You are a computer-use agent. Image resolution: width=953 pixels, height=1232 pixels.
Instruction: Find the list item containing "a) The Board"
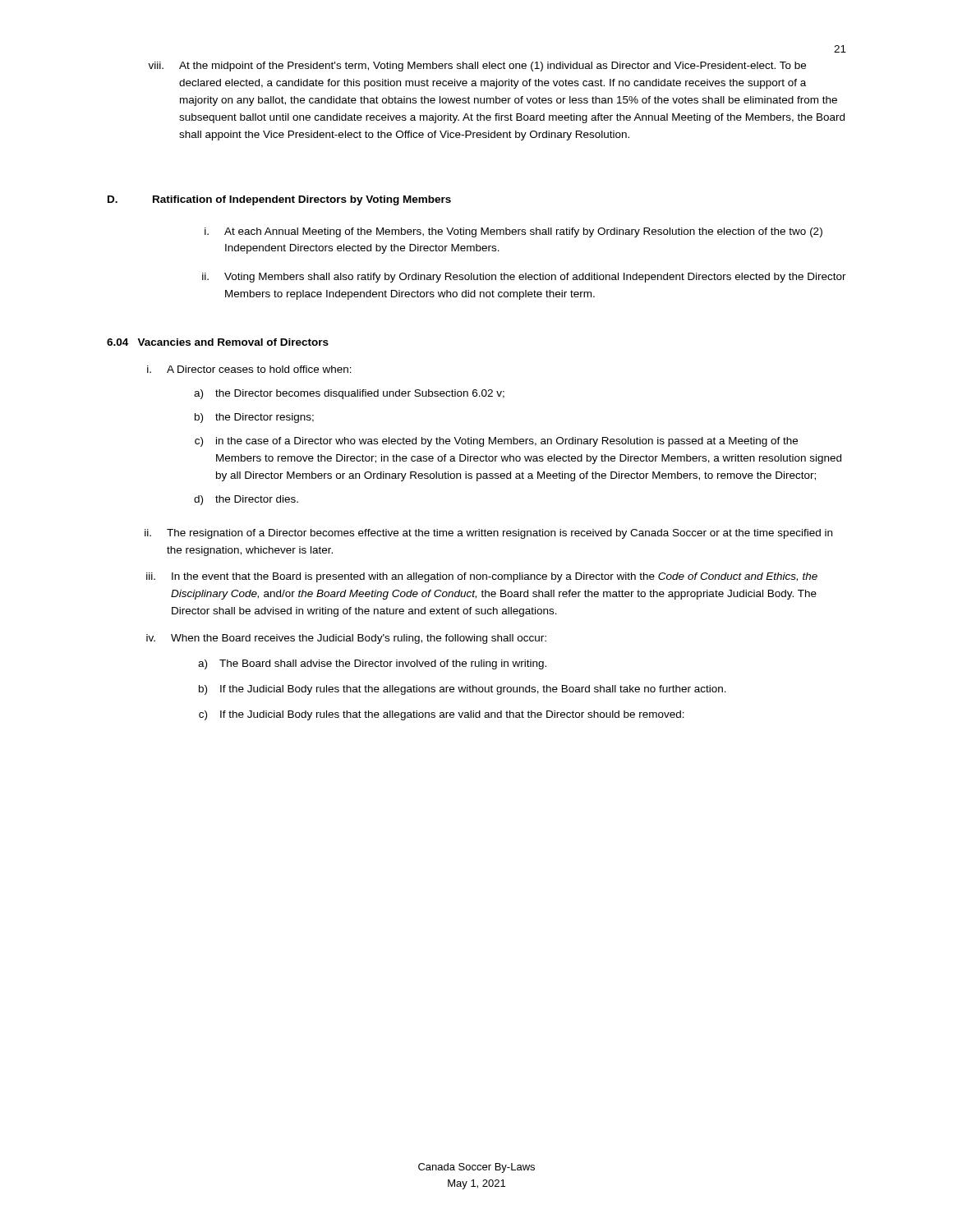tap(509, 664)
